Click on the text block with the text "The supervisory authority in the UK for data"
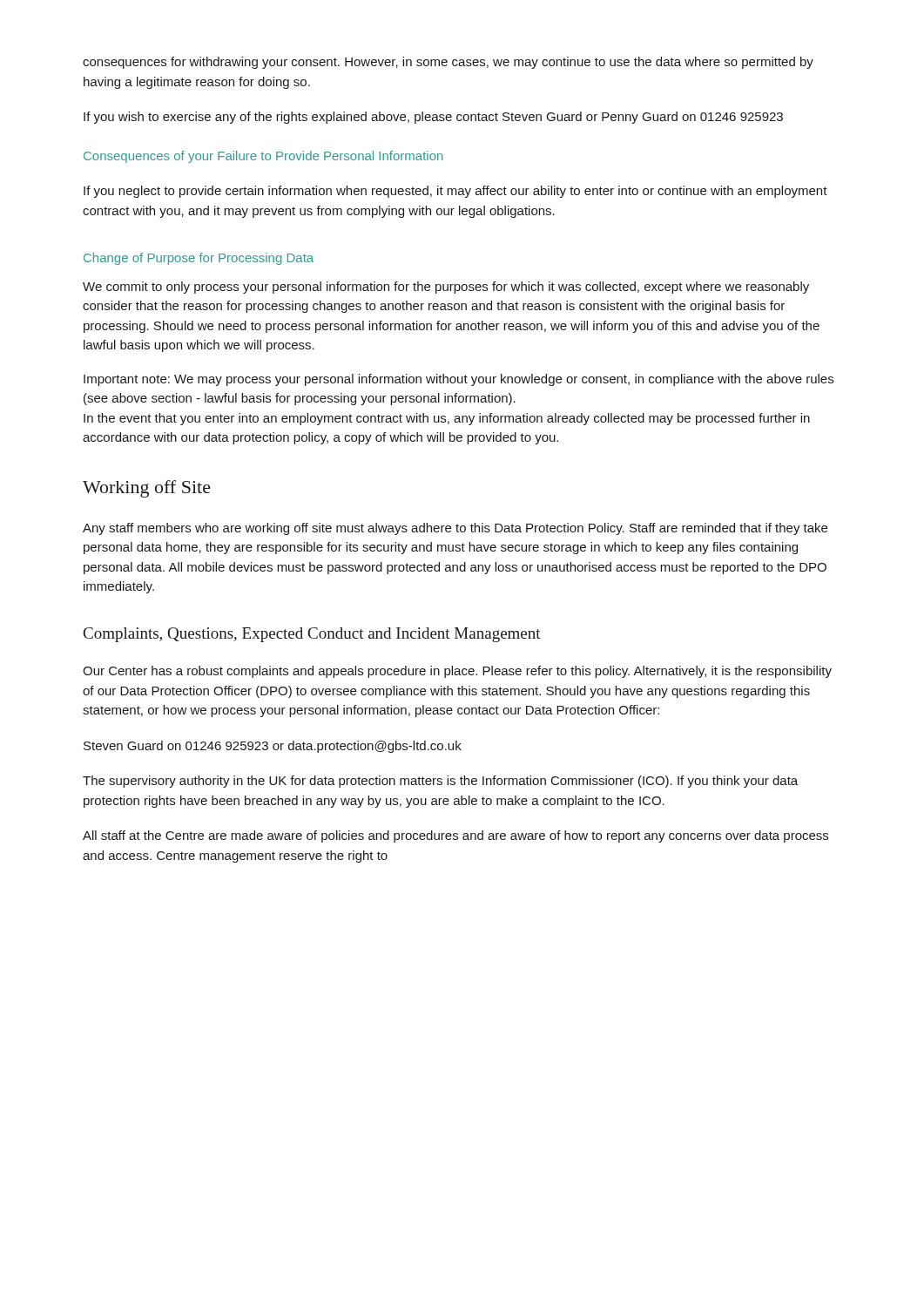Image resolution: width=924 pixels, height=1307 pixels. pos(440,790)
